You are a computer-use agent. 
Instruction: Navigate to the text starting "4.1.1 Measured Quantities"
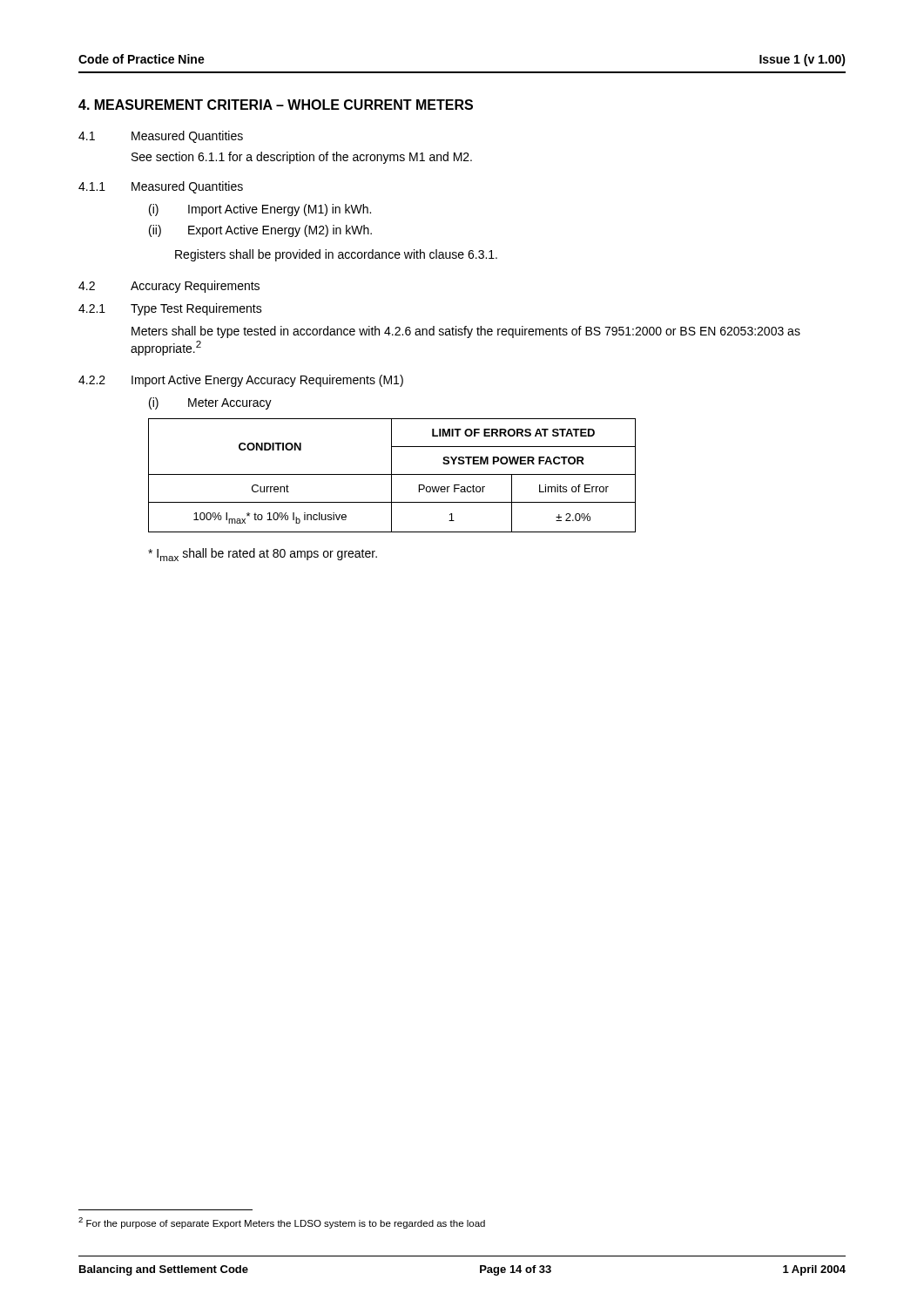coord(161,186)
